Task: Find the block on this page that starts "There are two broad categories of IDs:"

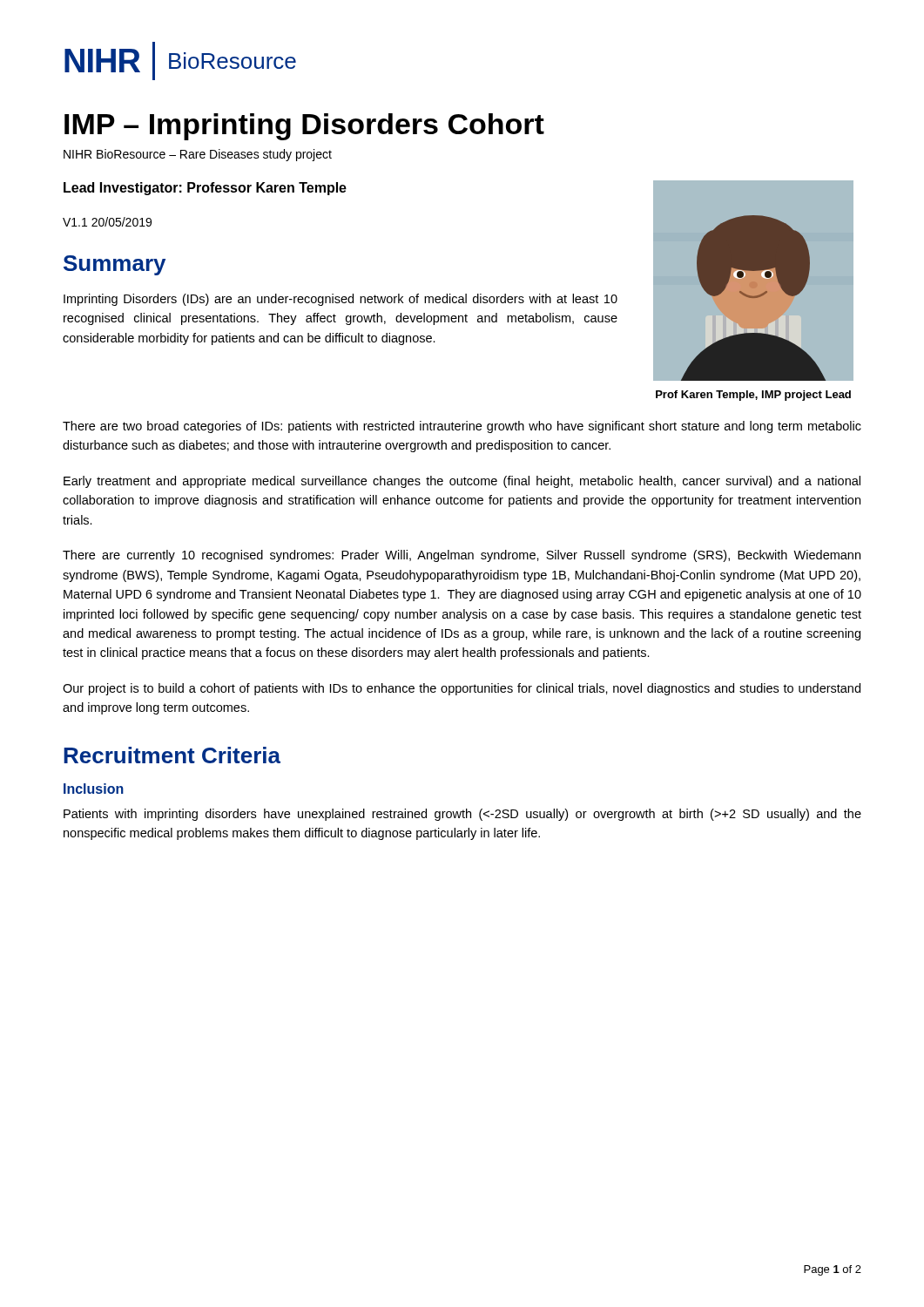Action: pos(462,436)
